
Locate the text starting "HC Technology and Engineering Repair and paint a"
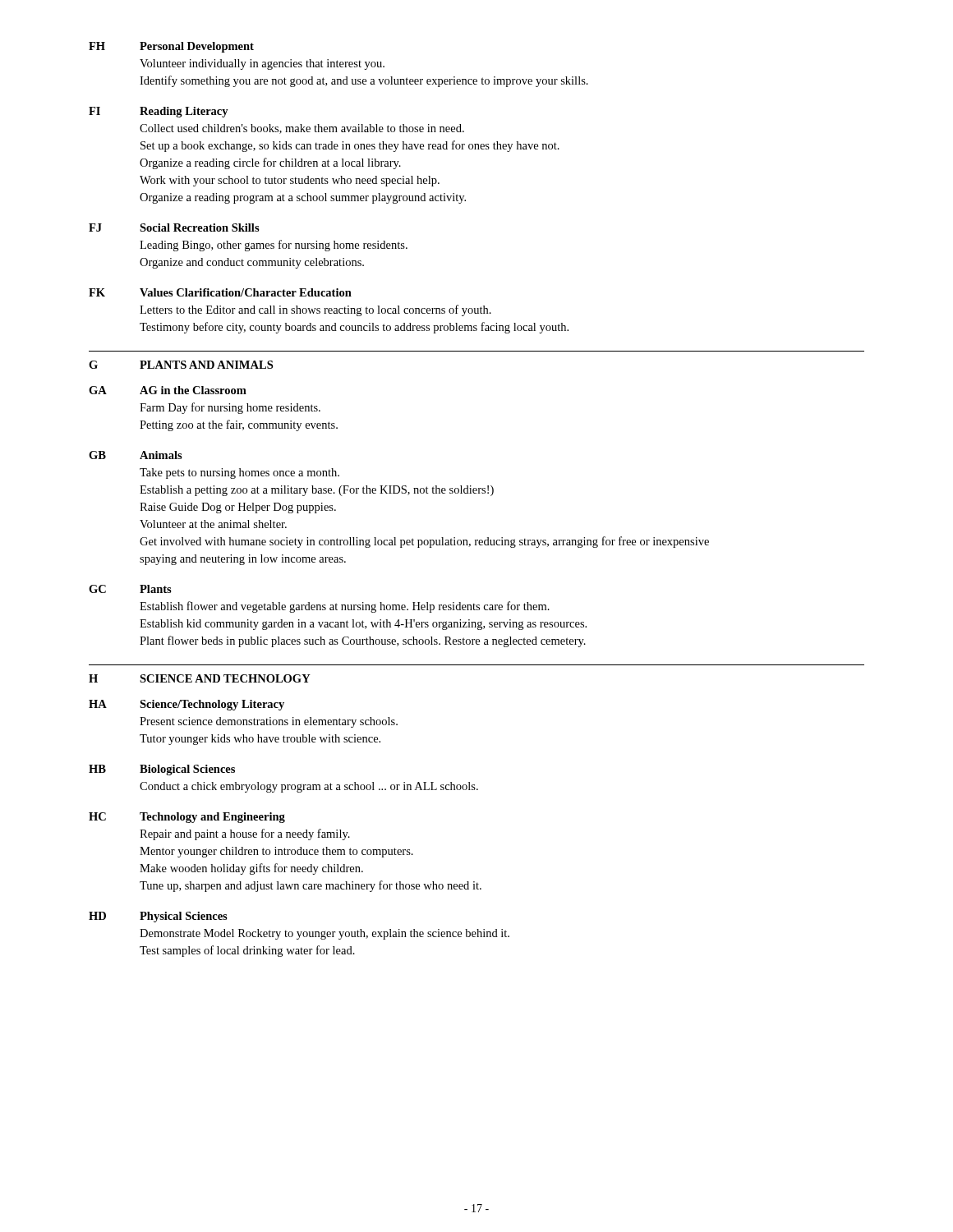click(187, 818)
